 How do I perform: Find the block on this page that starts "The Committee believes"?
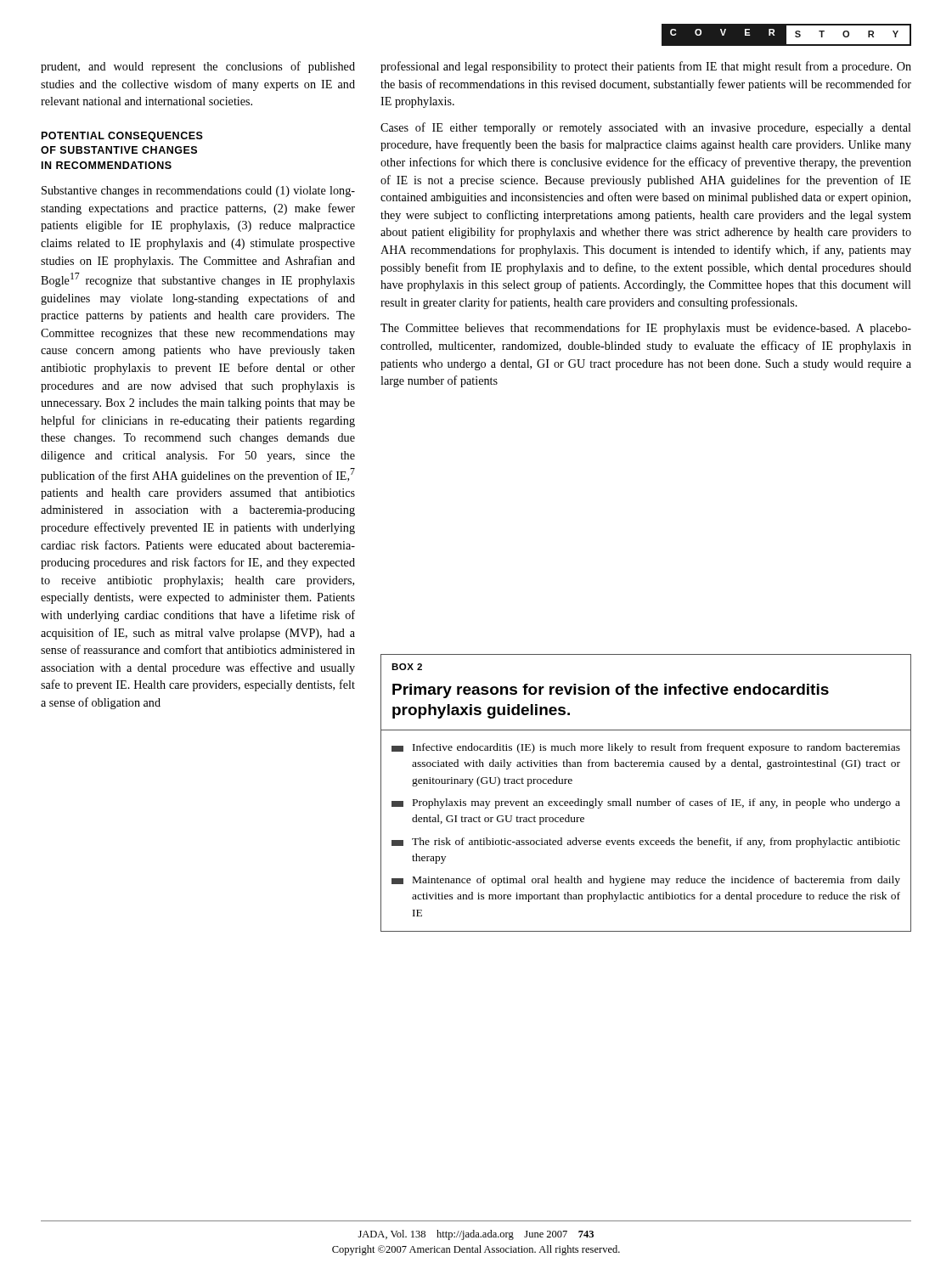(x=646, y=354)
